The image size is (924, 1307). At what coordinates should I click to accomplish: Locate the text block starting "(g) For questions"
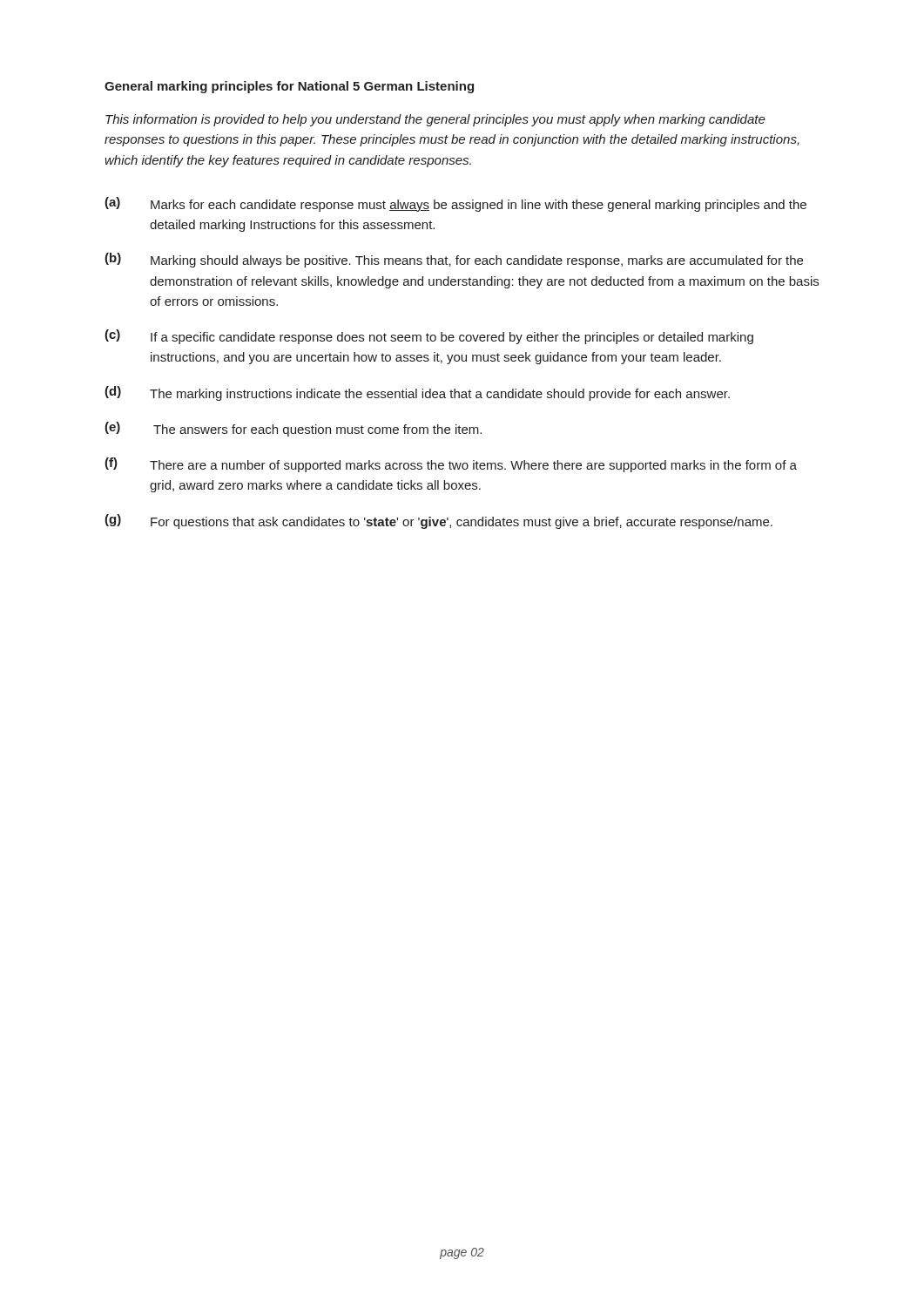(462, 521)
